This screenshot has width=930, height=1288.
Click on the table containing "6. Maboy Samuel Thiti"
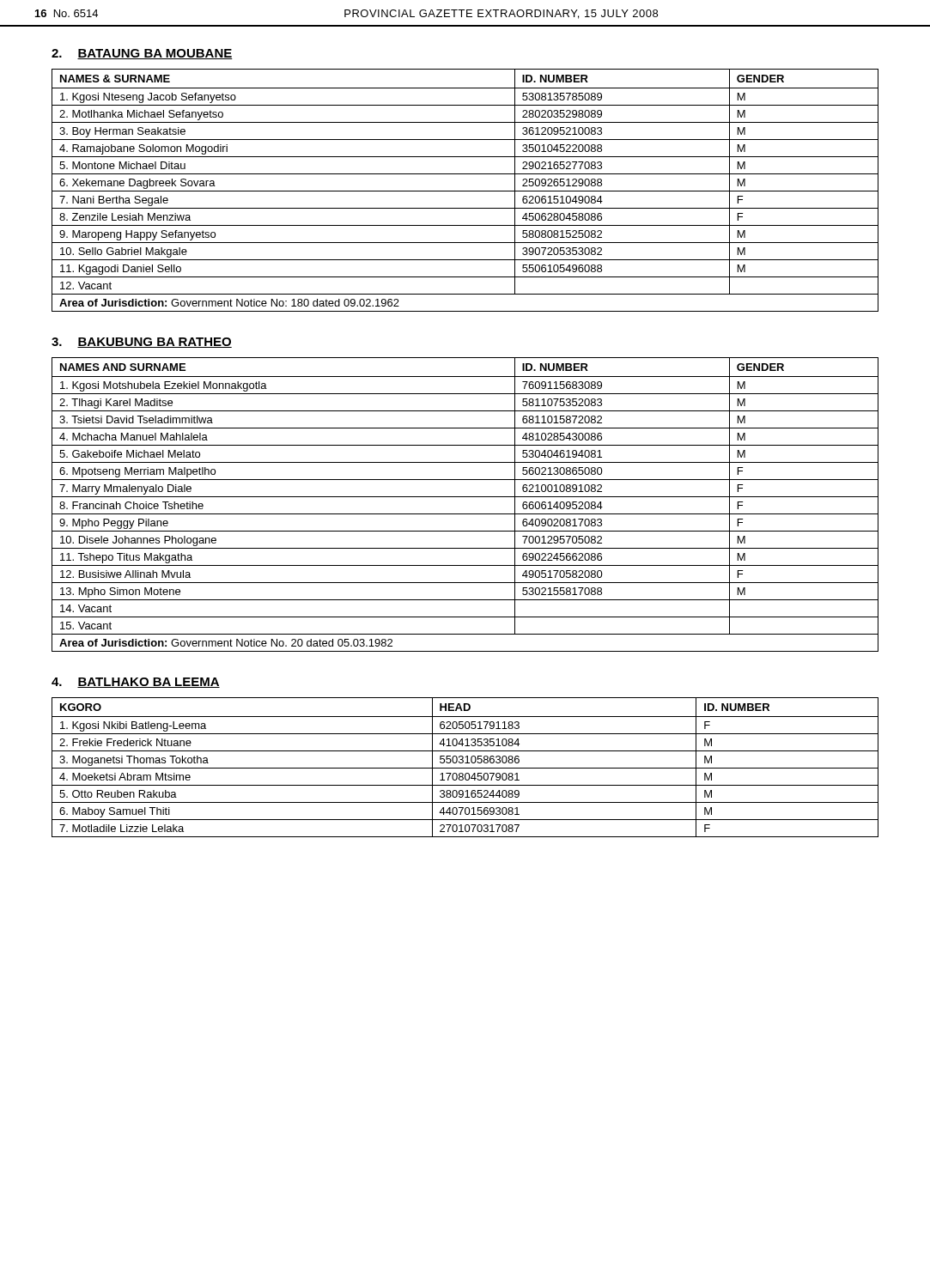pyautogui.click(x=465, y=767)
